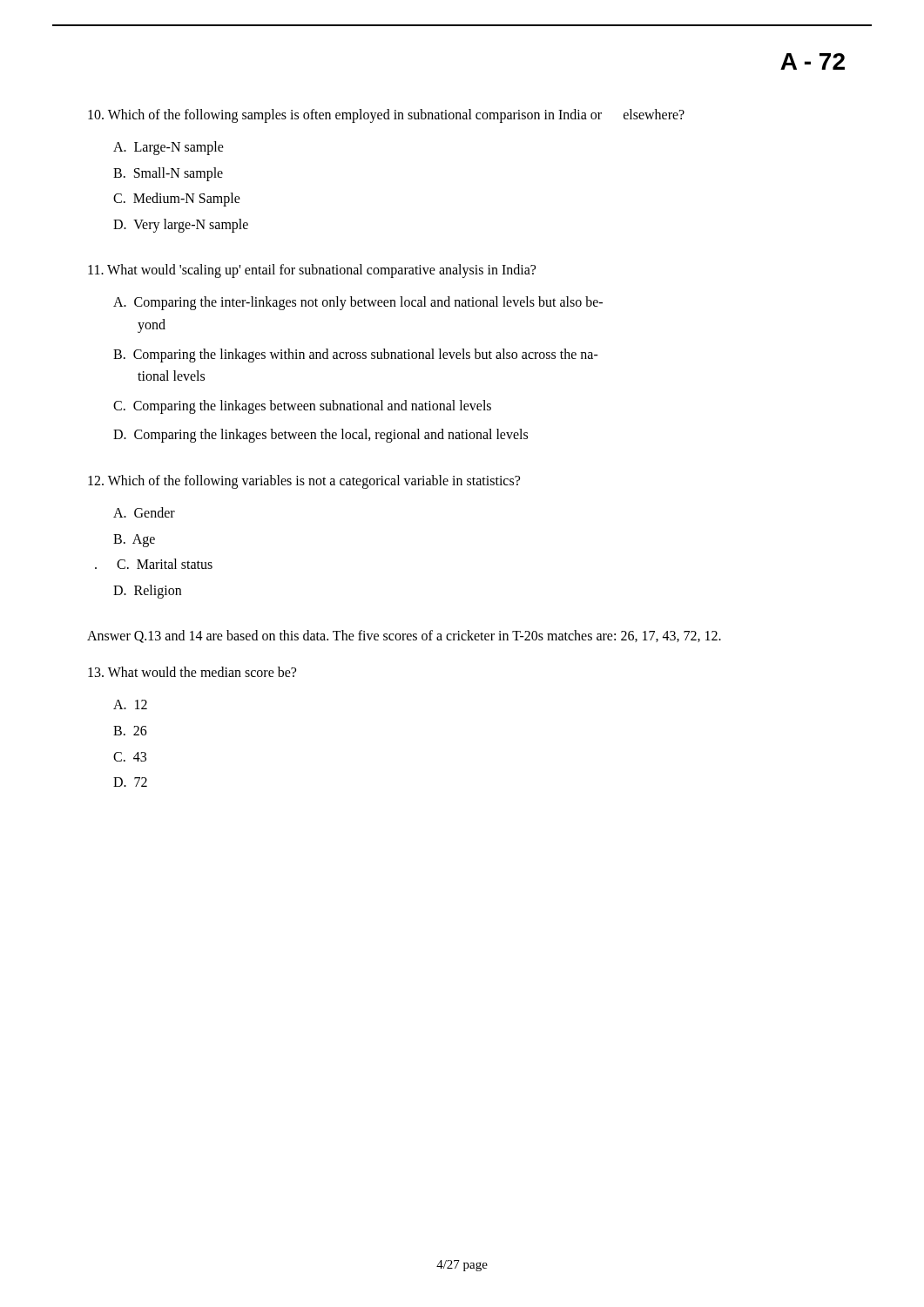Select the text starting "Answer Q.13 and 14"
This screenshot has width=924, height=1307.
[404, 636]
